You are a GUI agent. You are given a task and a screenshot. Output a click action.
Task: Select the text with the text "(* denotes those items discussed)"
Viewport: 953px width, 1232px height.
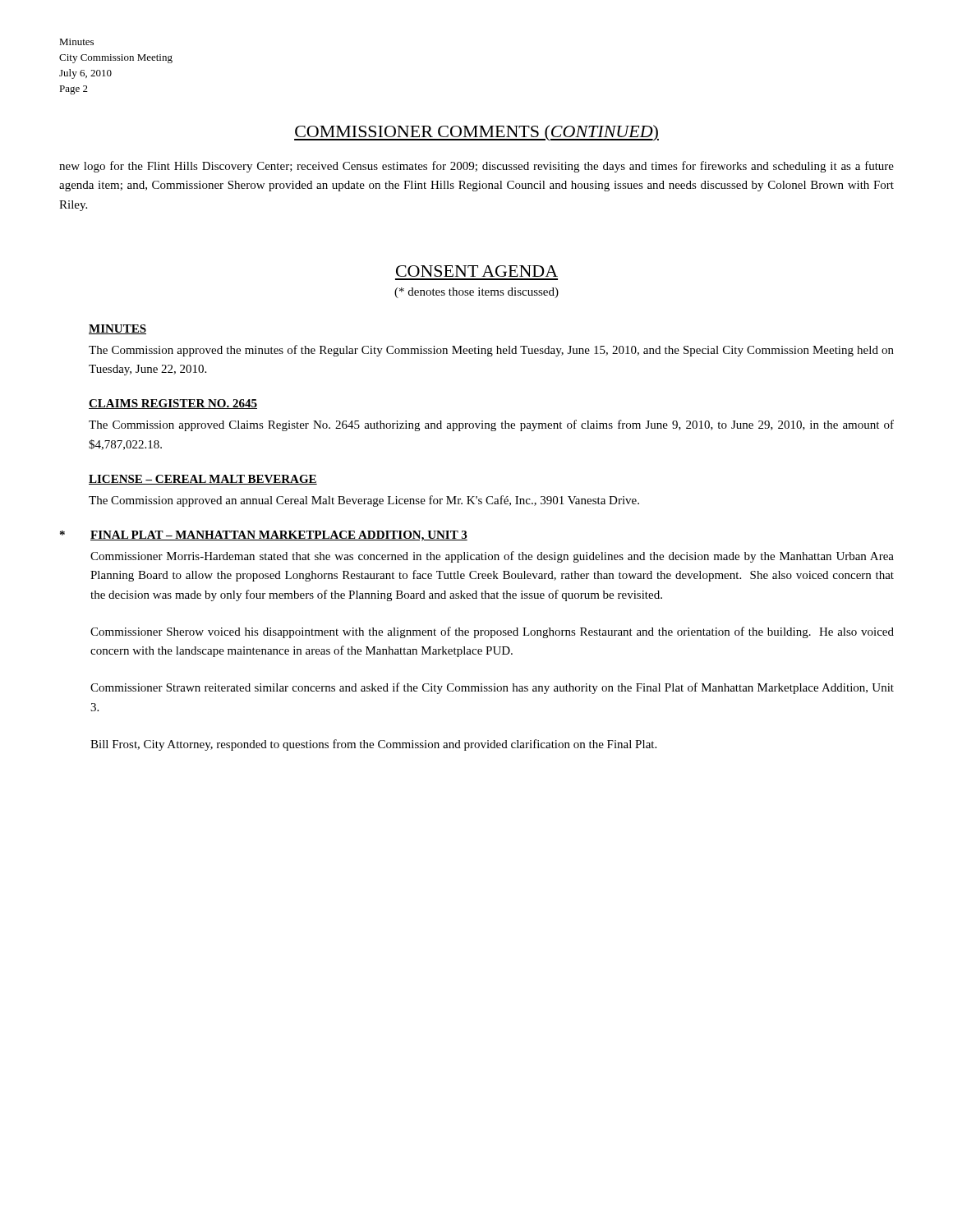476,291
